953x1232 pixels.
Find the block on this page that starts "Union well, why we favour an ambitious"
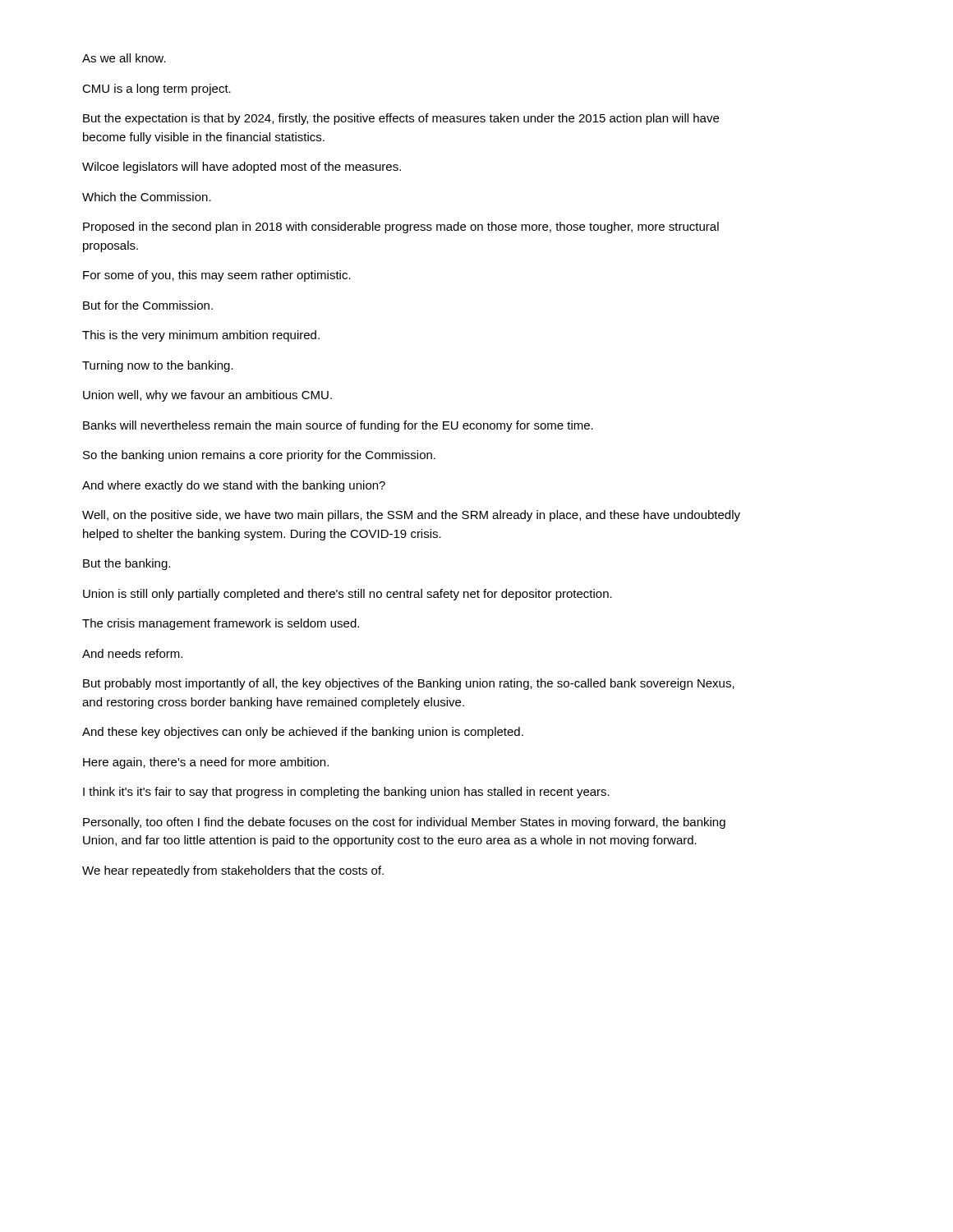(207, 395)
